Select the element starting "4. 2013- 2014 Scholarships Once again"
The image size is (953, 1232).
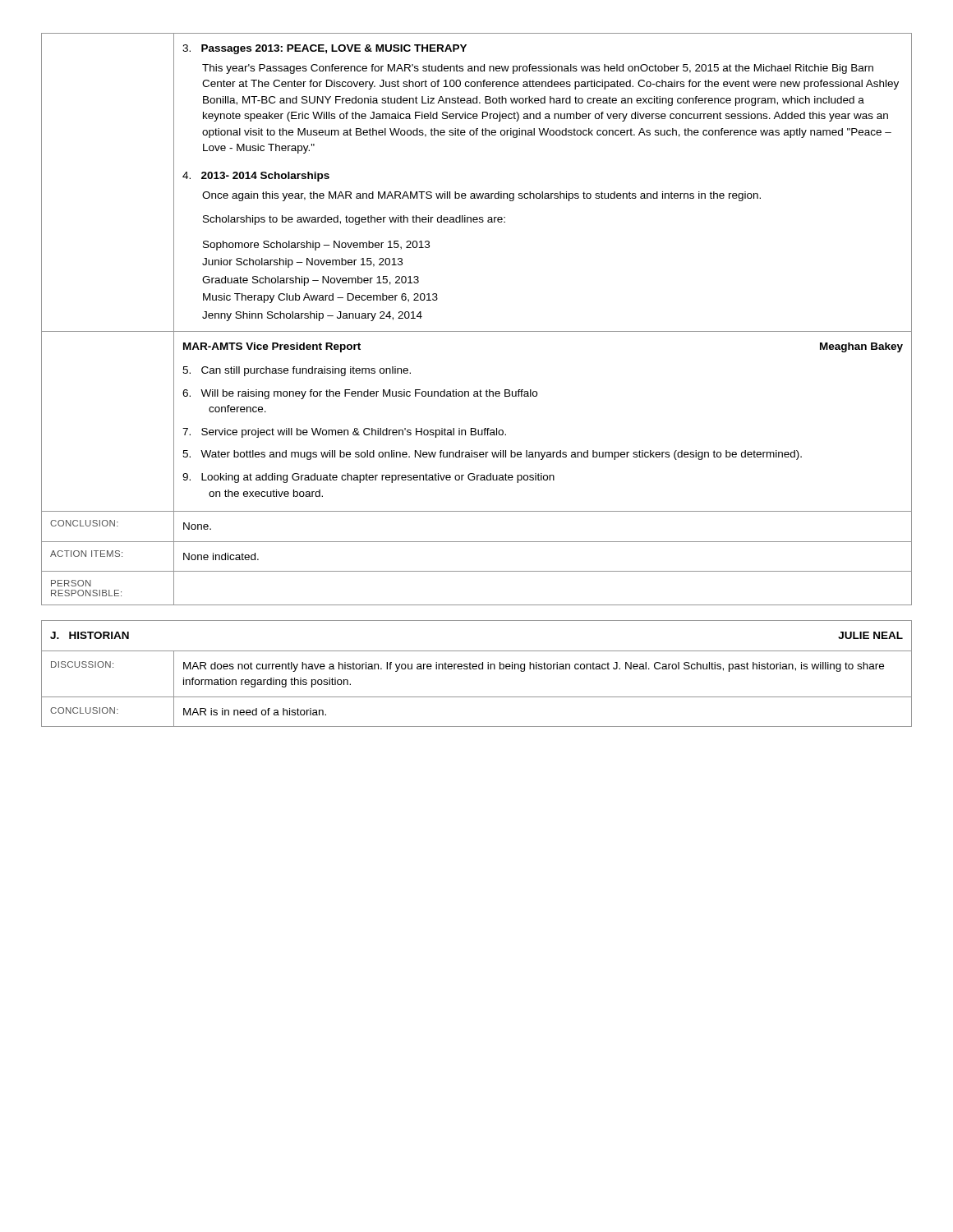coord(256,177)
